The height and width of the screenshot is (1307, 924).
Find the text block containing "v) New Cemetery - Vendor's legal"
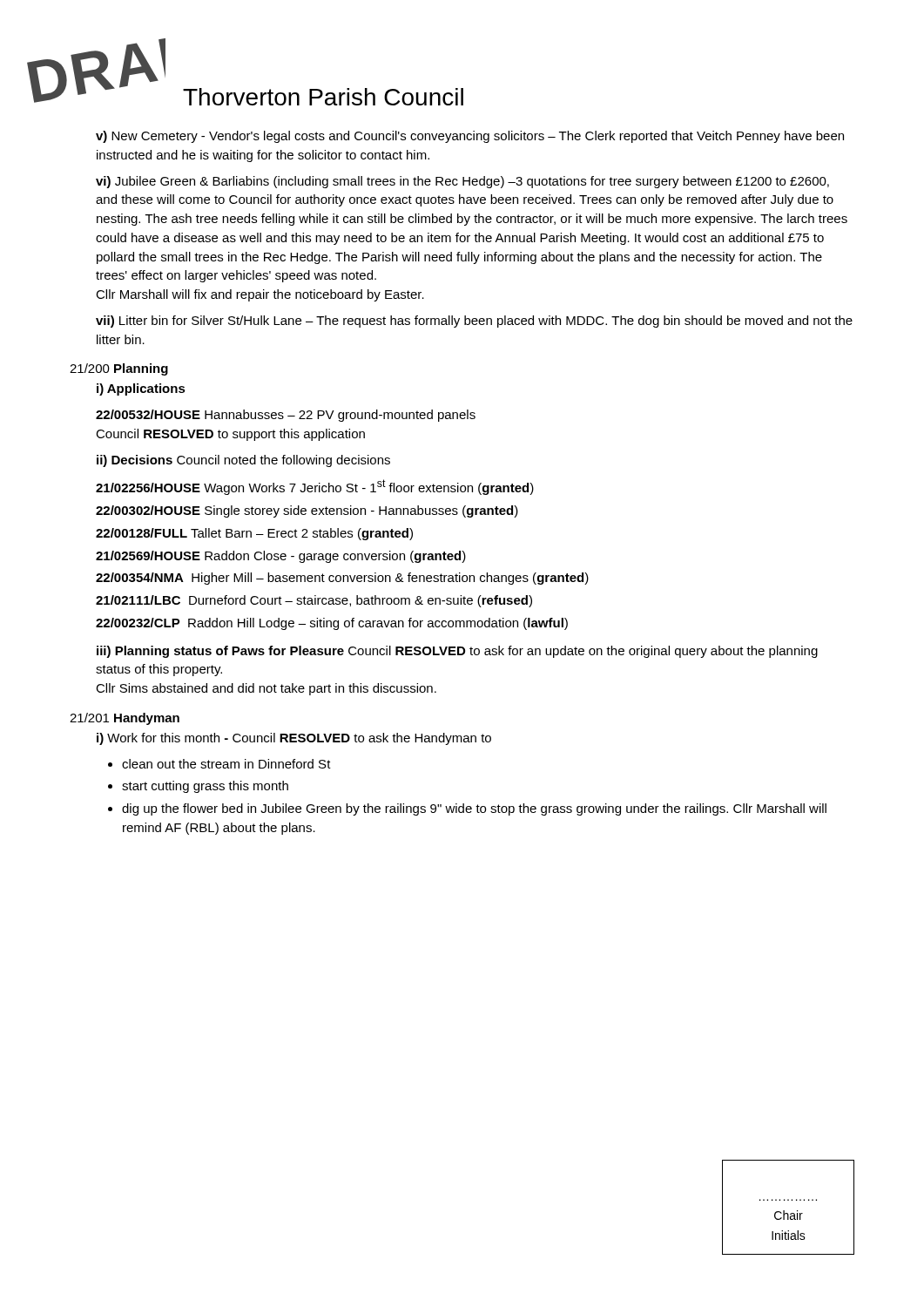pyautogui.click(x=470, y=145)
